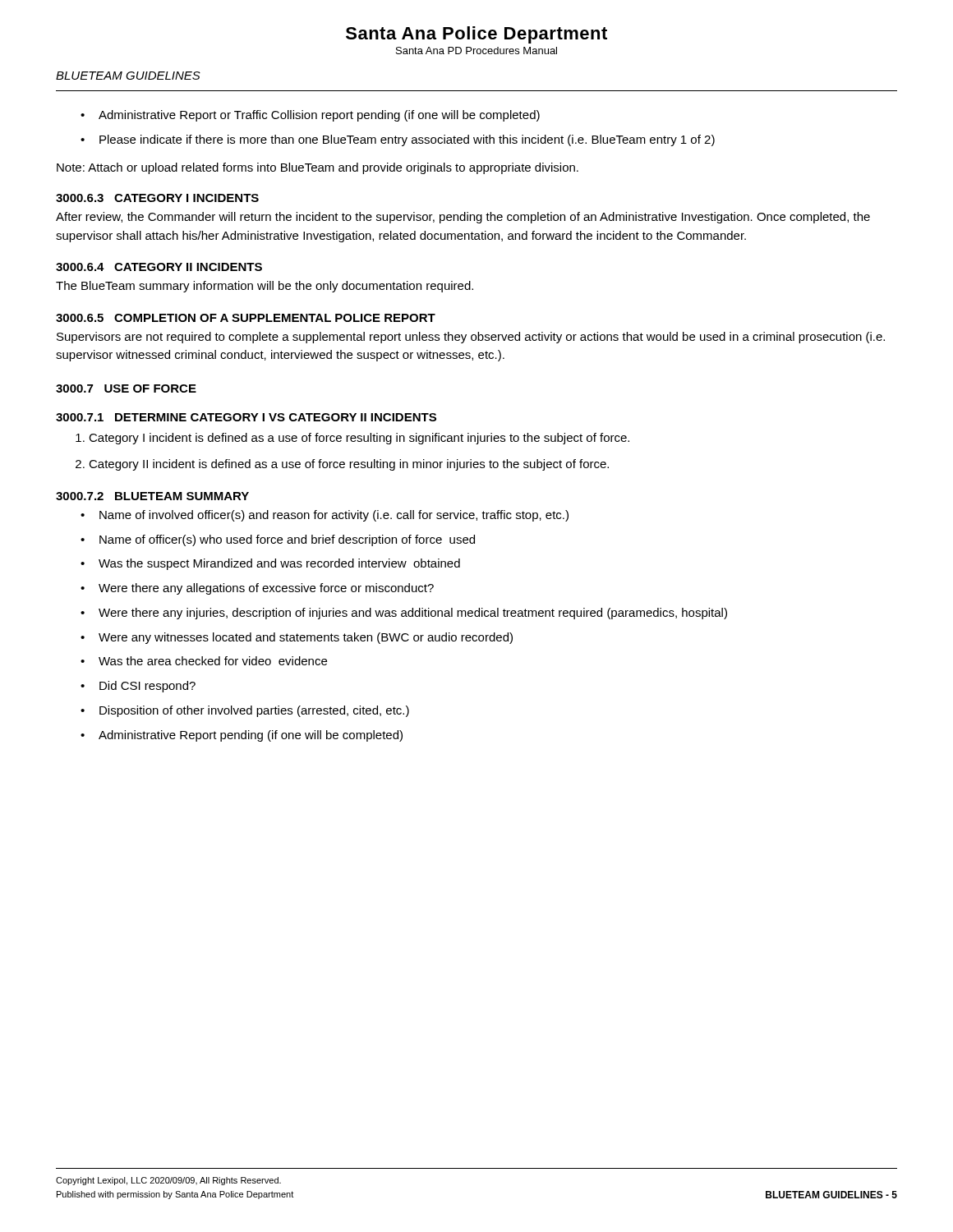Point to the text block starting "After review, the Commander"
The height and width of the screenshot is (1232, 953).
point(463,226)
